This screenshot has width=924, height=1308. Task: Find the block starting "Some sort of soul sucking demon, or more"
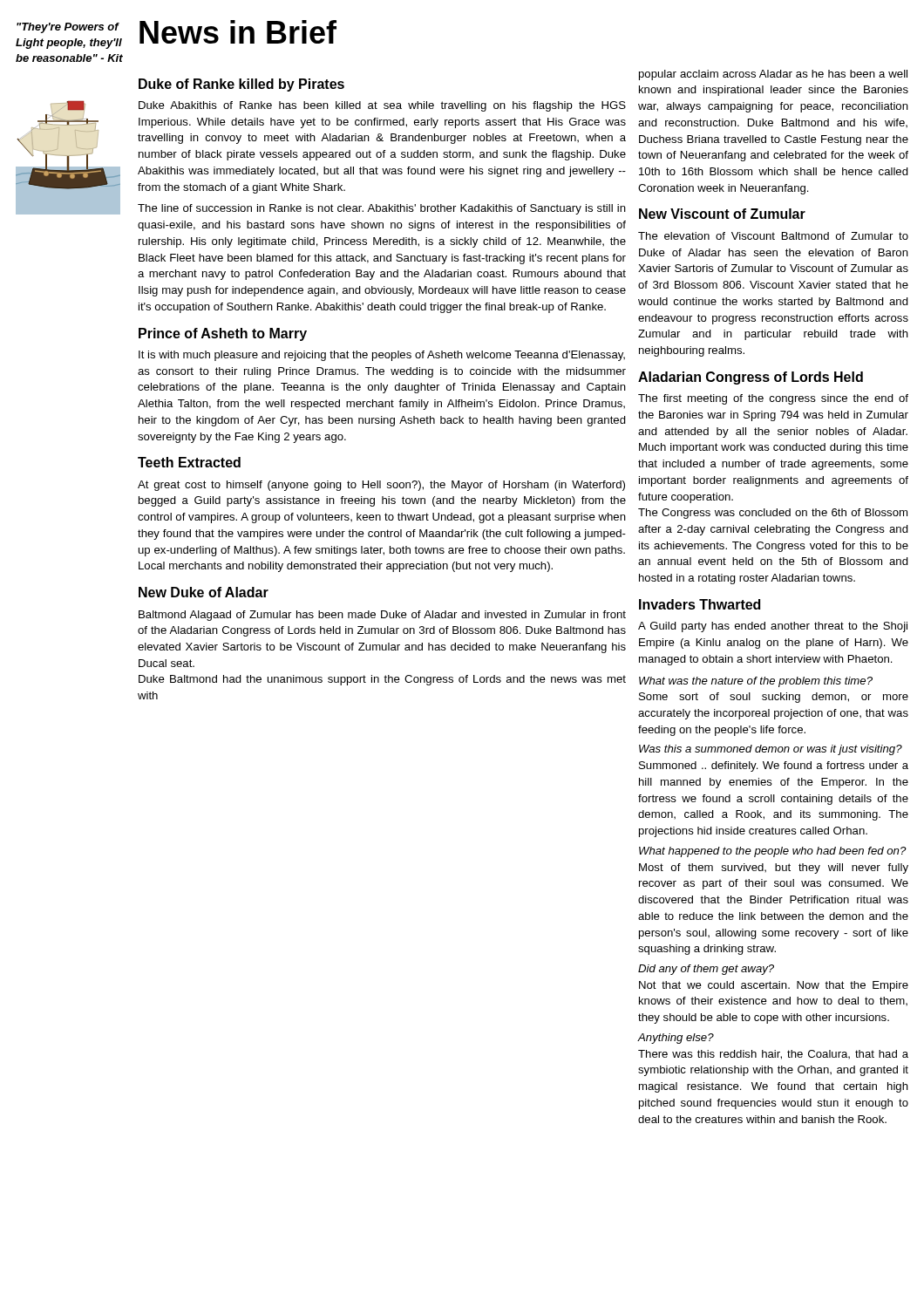[x=773, y=713]
